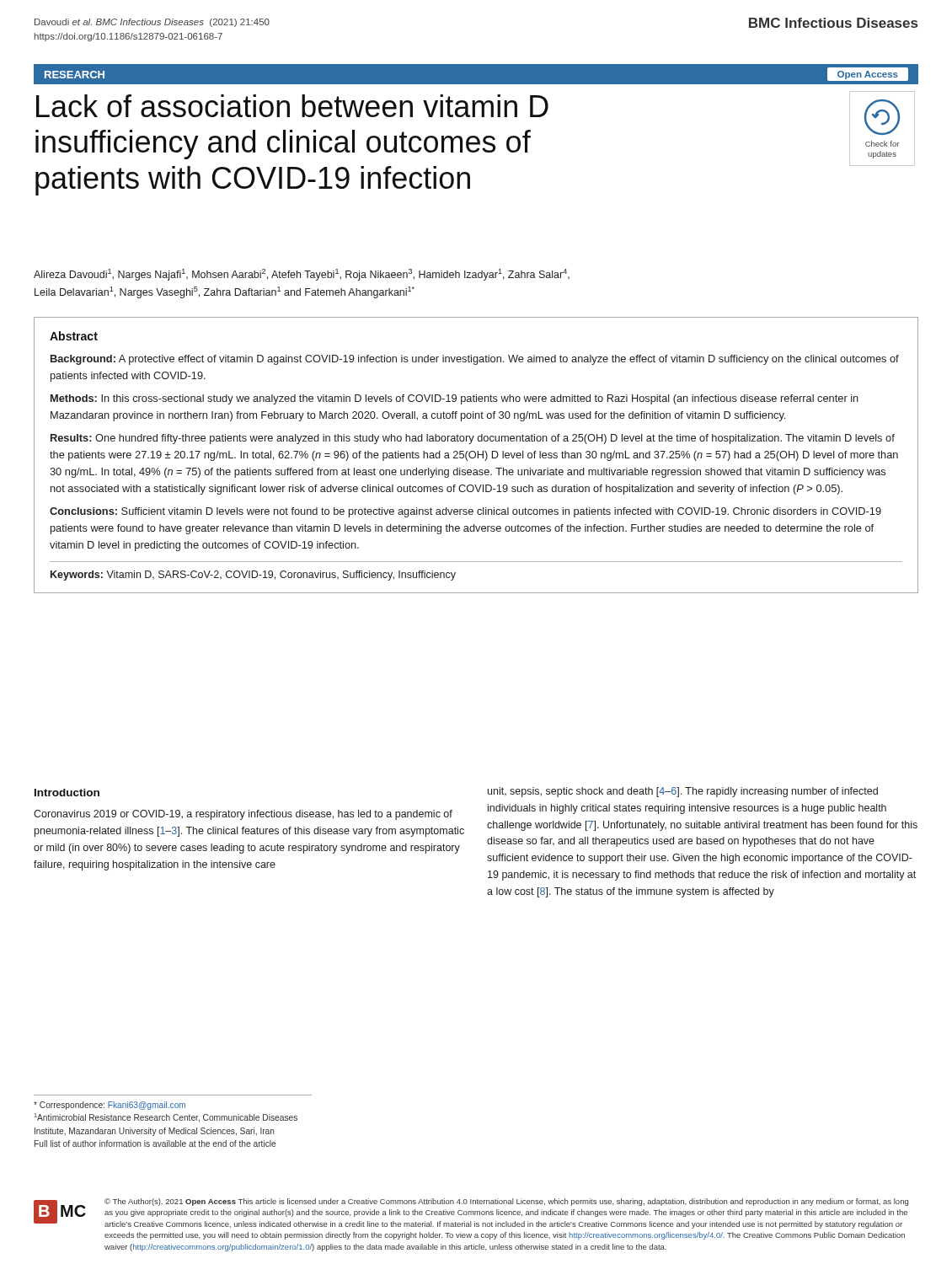Locate the element starting "Alireza Davoudi1, Narges"
This screenshot has width=952, height=1264.
(302, 283)
